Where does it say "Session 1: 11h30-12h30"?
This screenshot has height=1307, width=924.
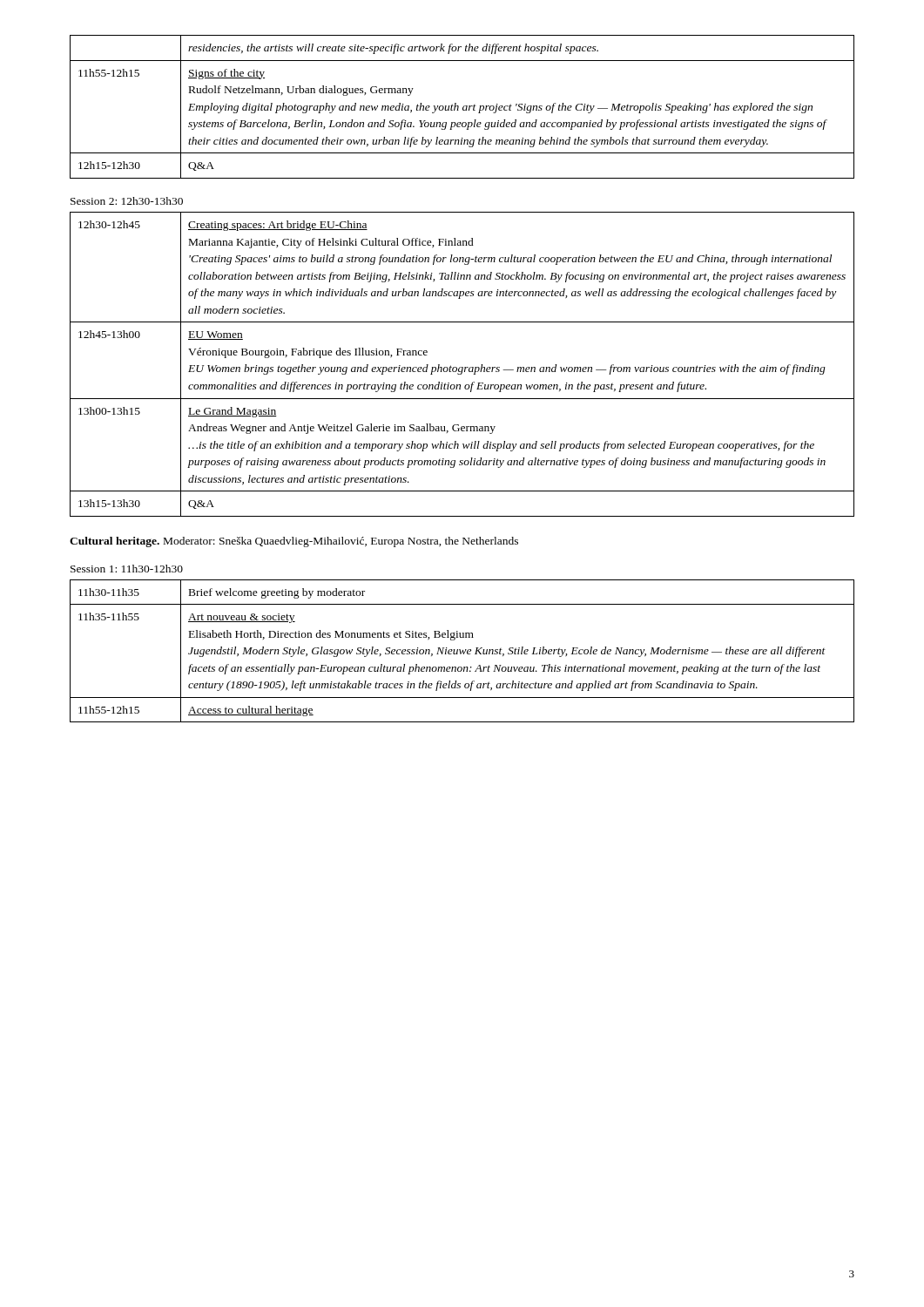(126, 568)
